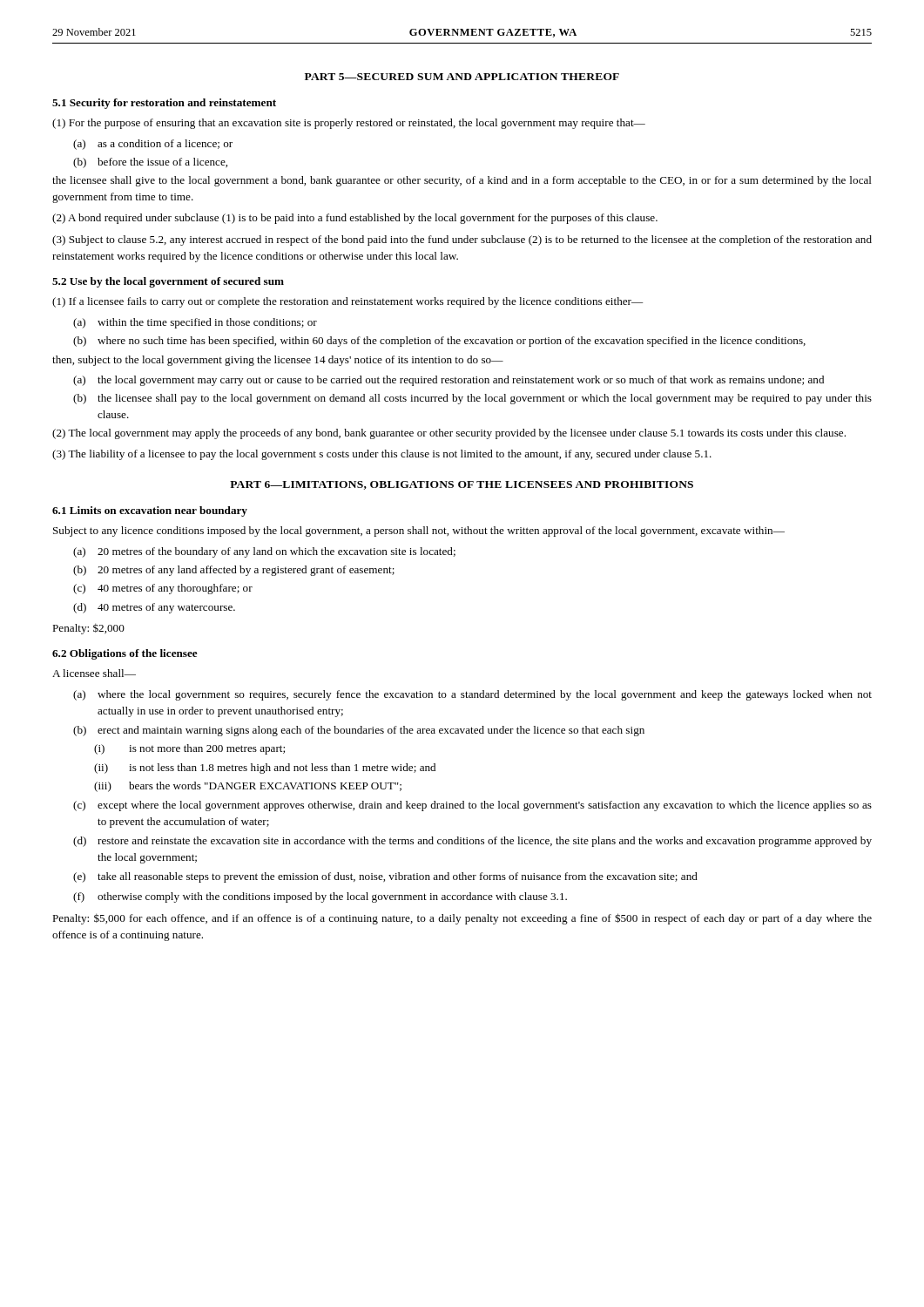Select the text starting "(i) is not more than 200 metres apart;"
Screen dimensions: 1307x924
(189, 749)
